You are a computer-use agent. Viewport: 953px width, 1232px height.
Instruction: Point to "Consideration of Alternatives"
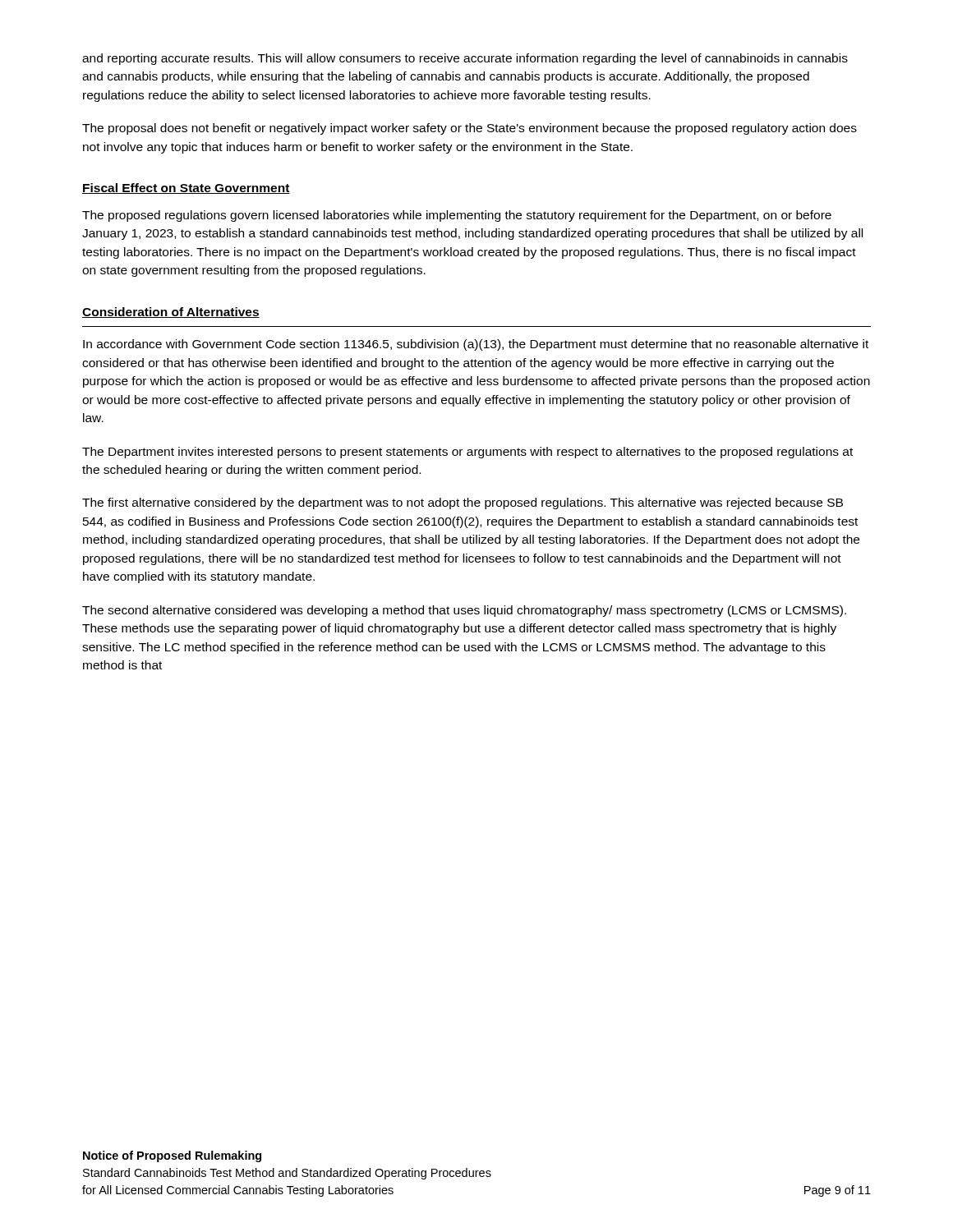coord(171,311)
